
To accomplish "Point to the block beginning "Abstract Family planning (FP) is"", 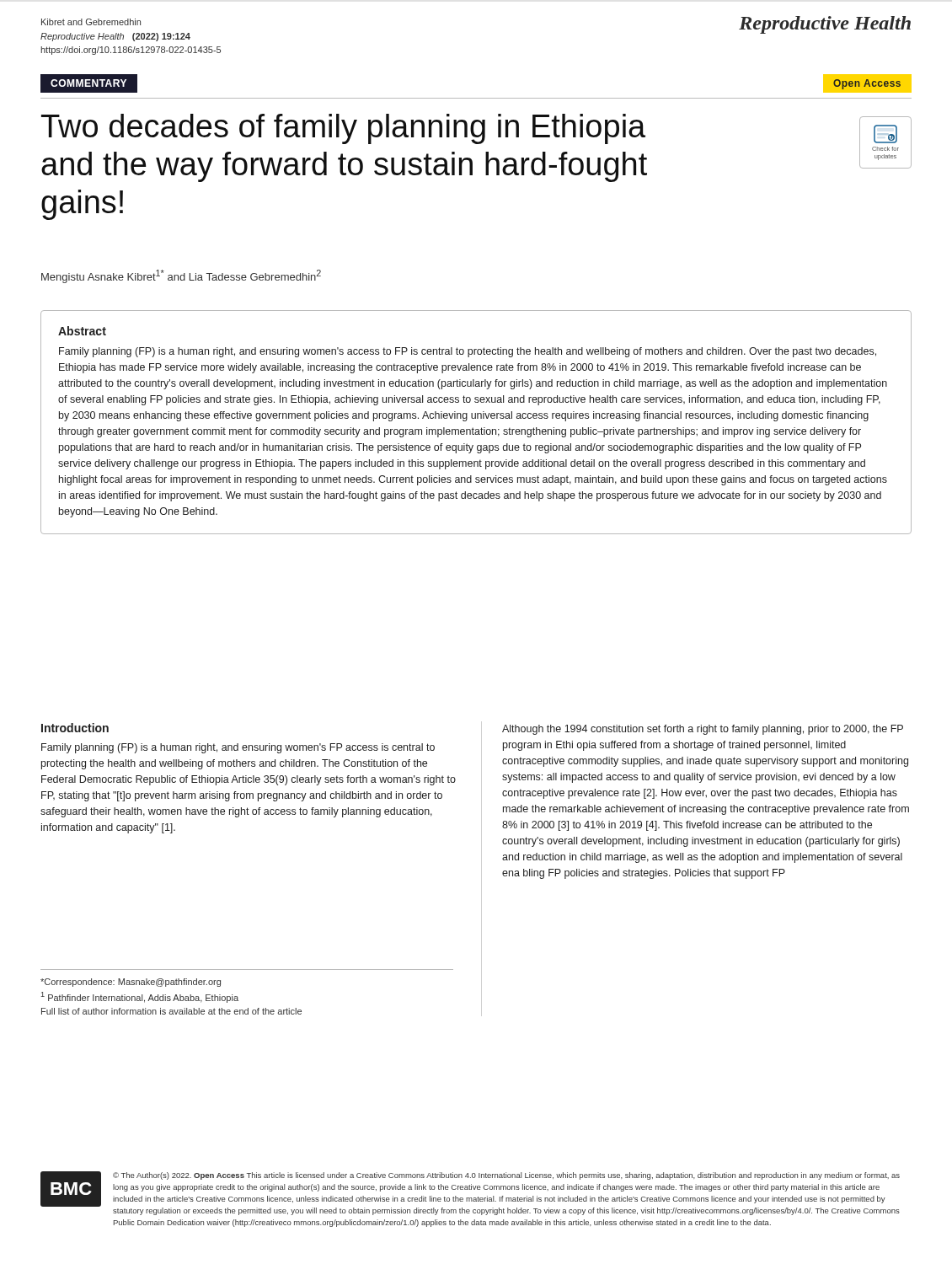I will click(x=476, y=422).
